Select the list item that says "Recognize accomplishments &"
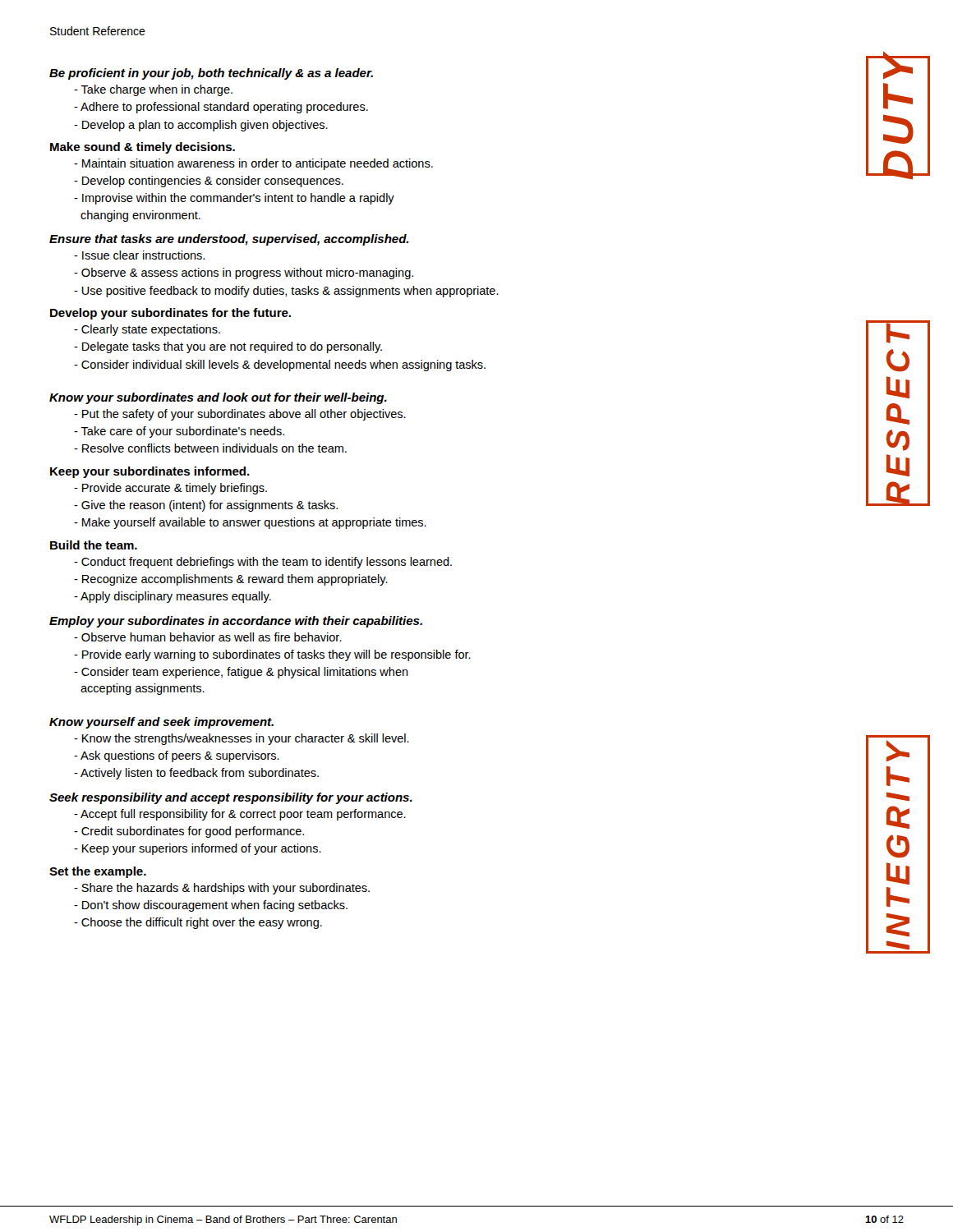Viewport: 953px width, 1232px height. tap(231, 579)
